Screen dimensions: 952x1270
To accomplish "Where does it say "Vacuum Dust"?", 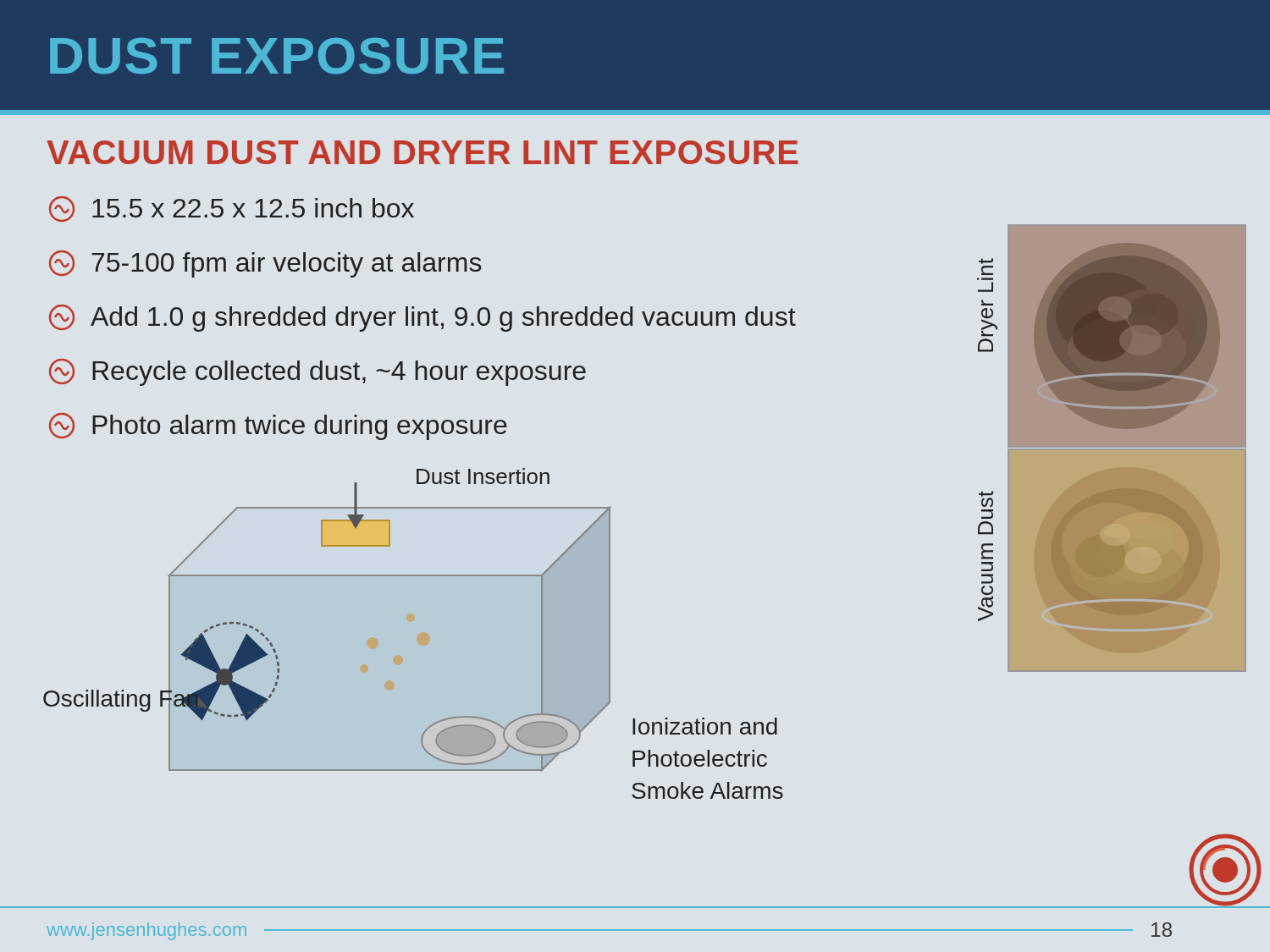I will [x=986, y=556].
